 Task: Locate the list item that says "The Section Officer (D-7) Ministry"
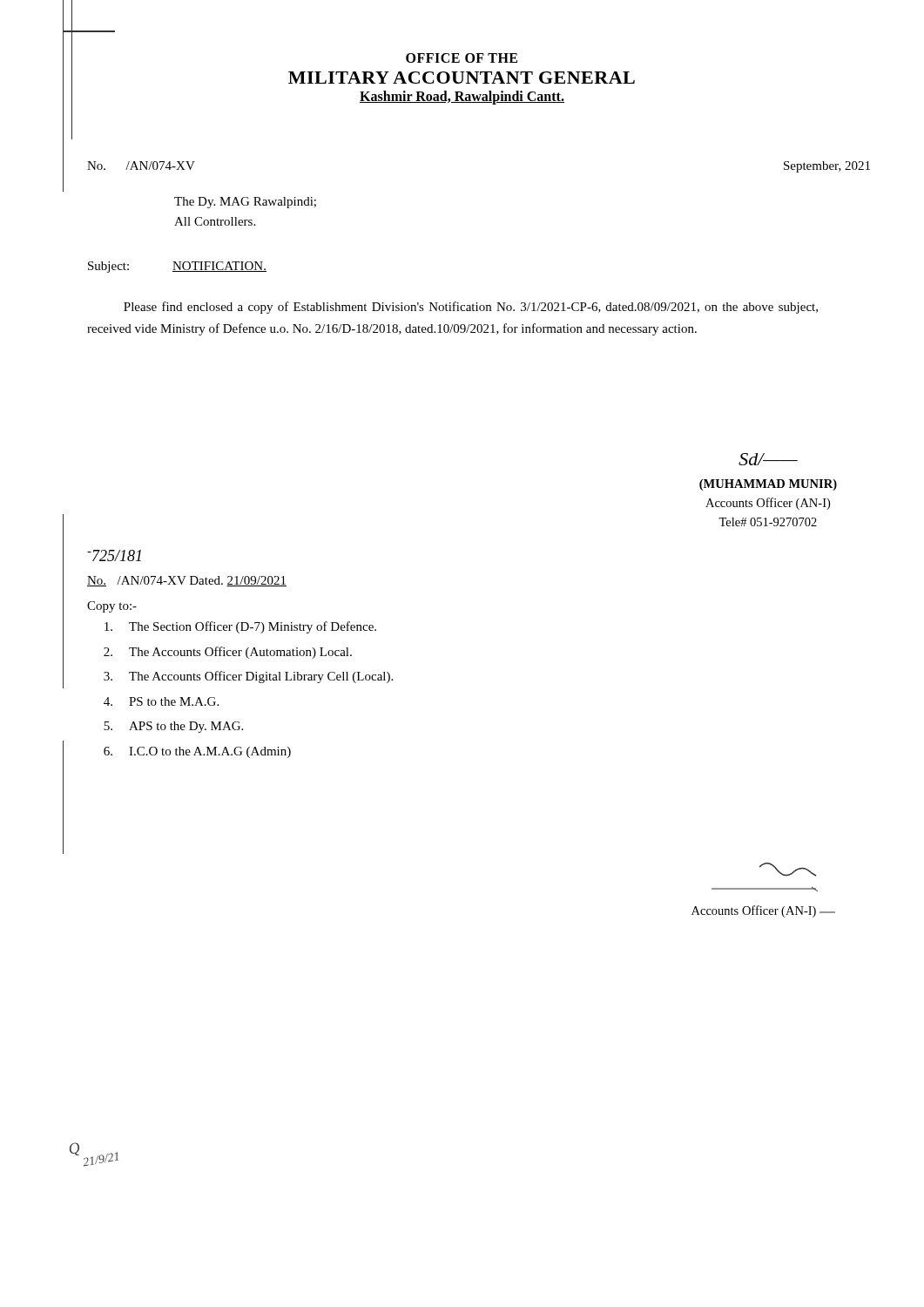(x=232, y=627)
